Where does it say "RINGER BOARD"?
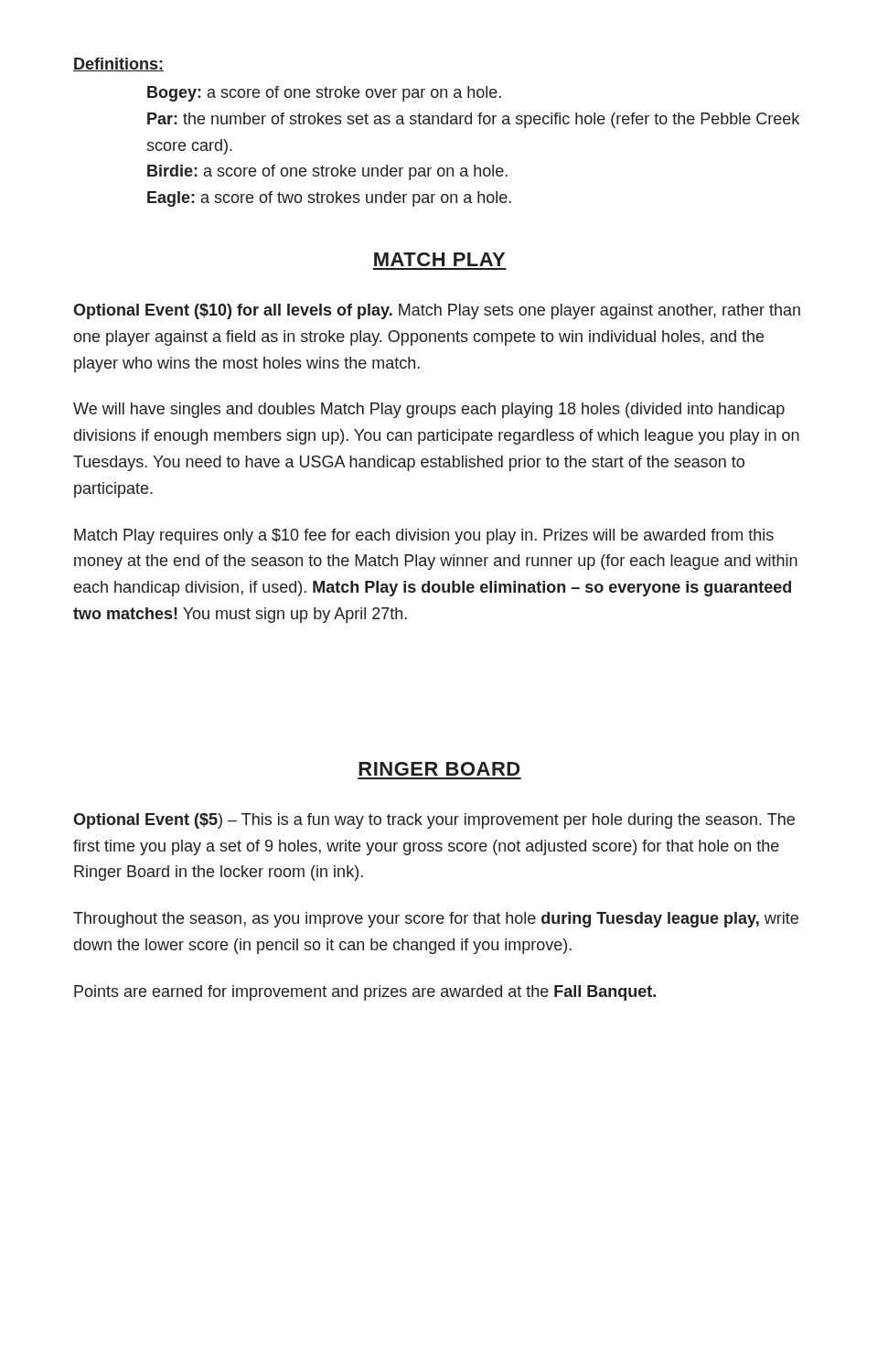This screenshot has height=1372, width=888. [439, 769]
